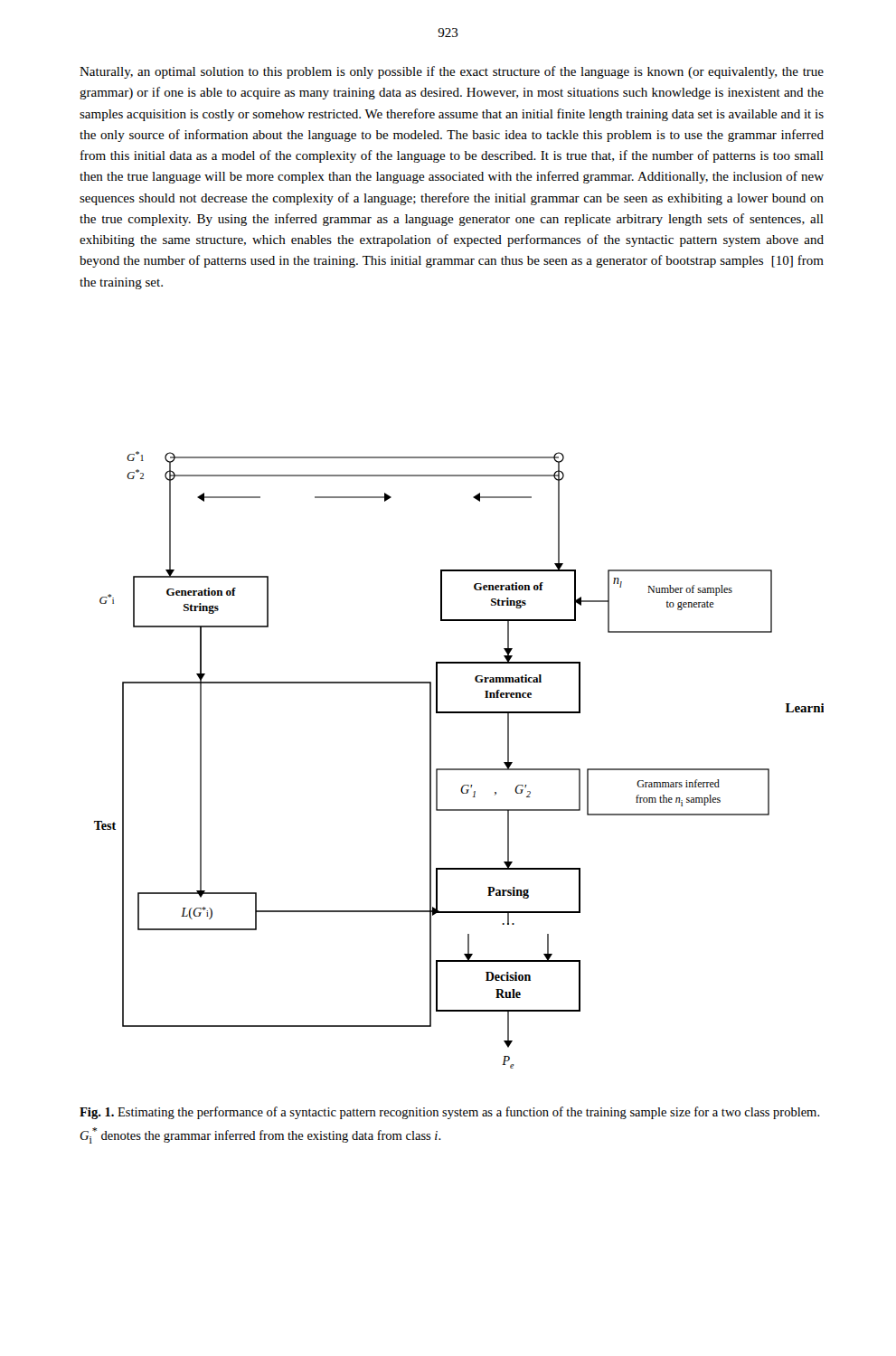Point to the block starting "Naturally, an optimal solution to this problem"
The image size is (896, 1356).
coord(452,176)
